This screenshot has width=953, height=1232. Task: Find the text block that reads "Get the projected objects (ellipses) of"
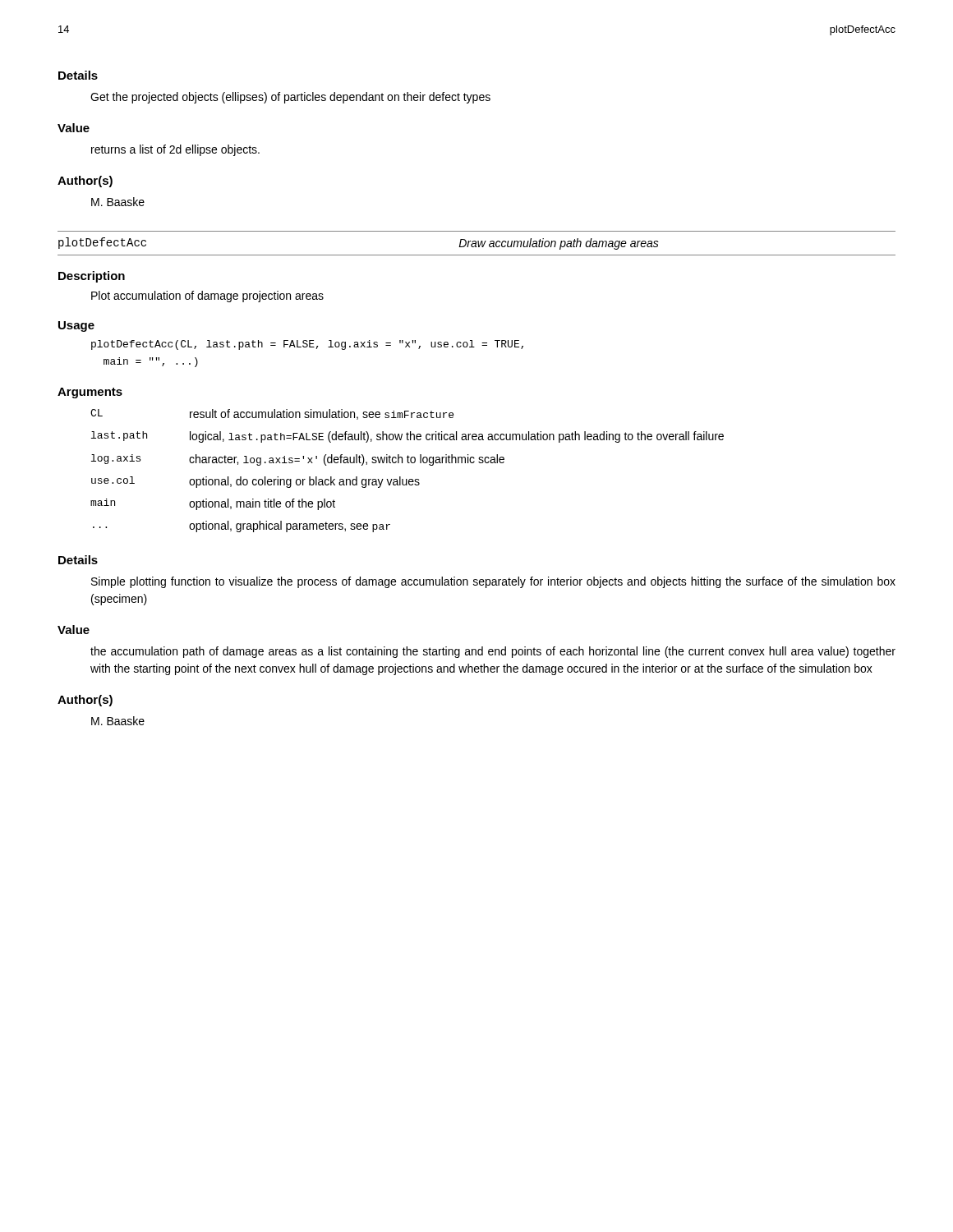click(x=290, y=97)
